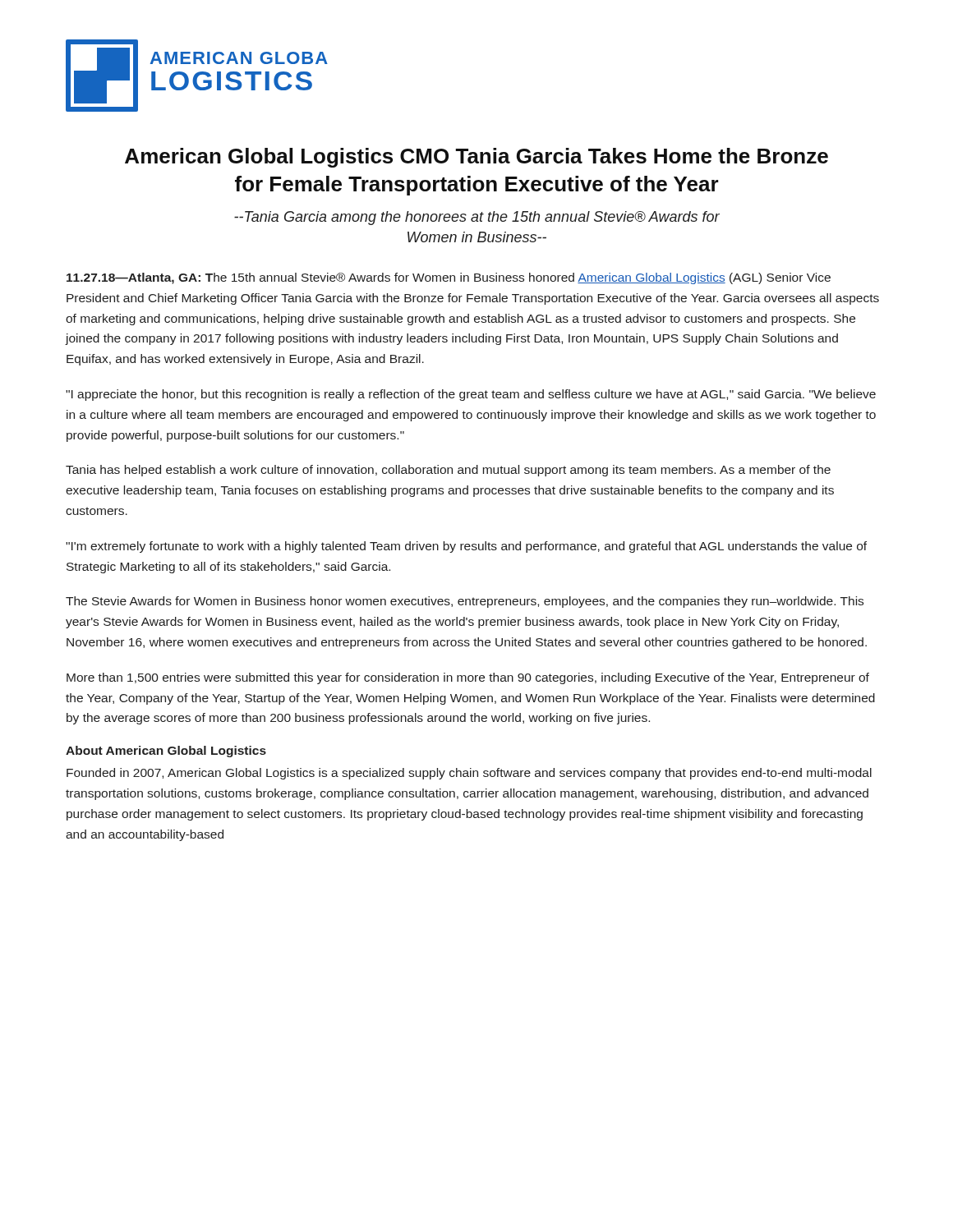Click on the text block containing "More than 1,500 entries were submitted"
The width and height of the screenshot is (953, 1232).
click(x=471, y=697)
